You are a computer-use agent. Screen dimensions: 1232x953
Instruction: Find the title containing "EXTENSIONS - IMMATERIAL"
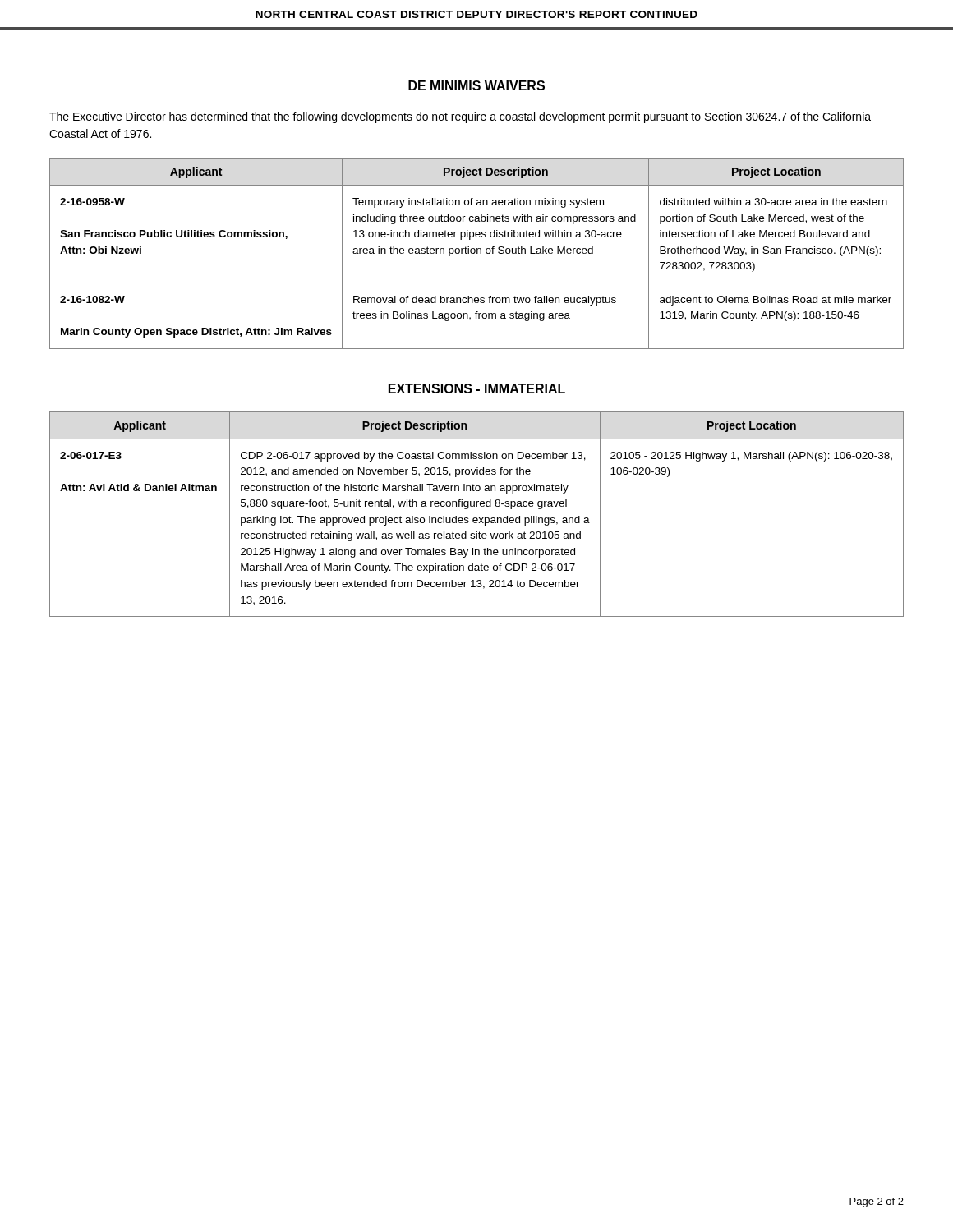click(476, 389)
